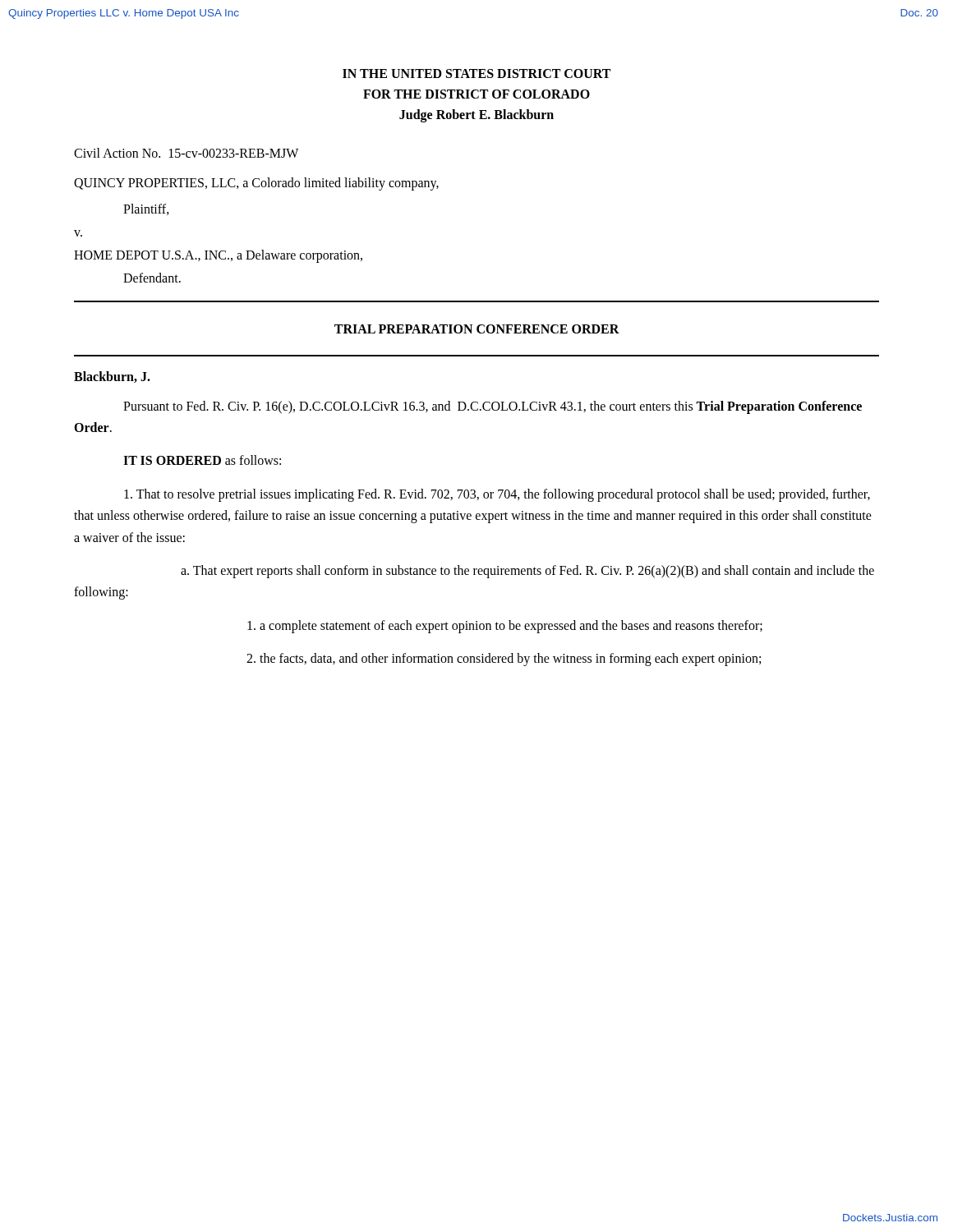Click where it says "Blackburn, J."

click(112, 376)
